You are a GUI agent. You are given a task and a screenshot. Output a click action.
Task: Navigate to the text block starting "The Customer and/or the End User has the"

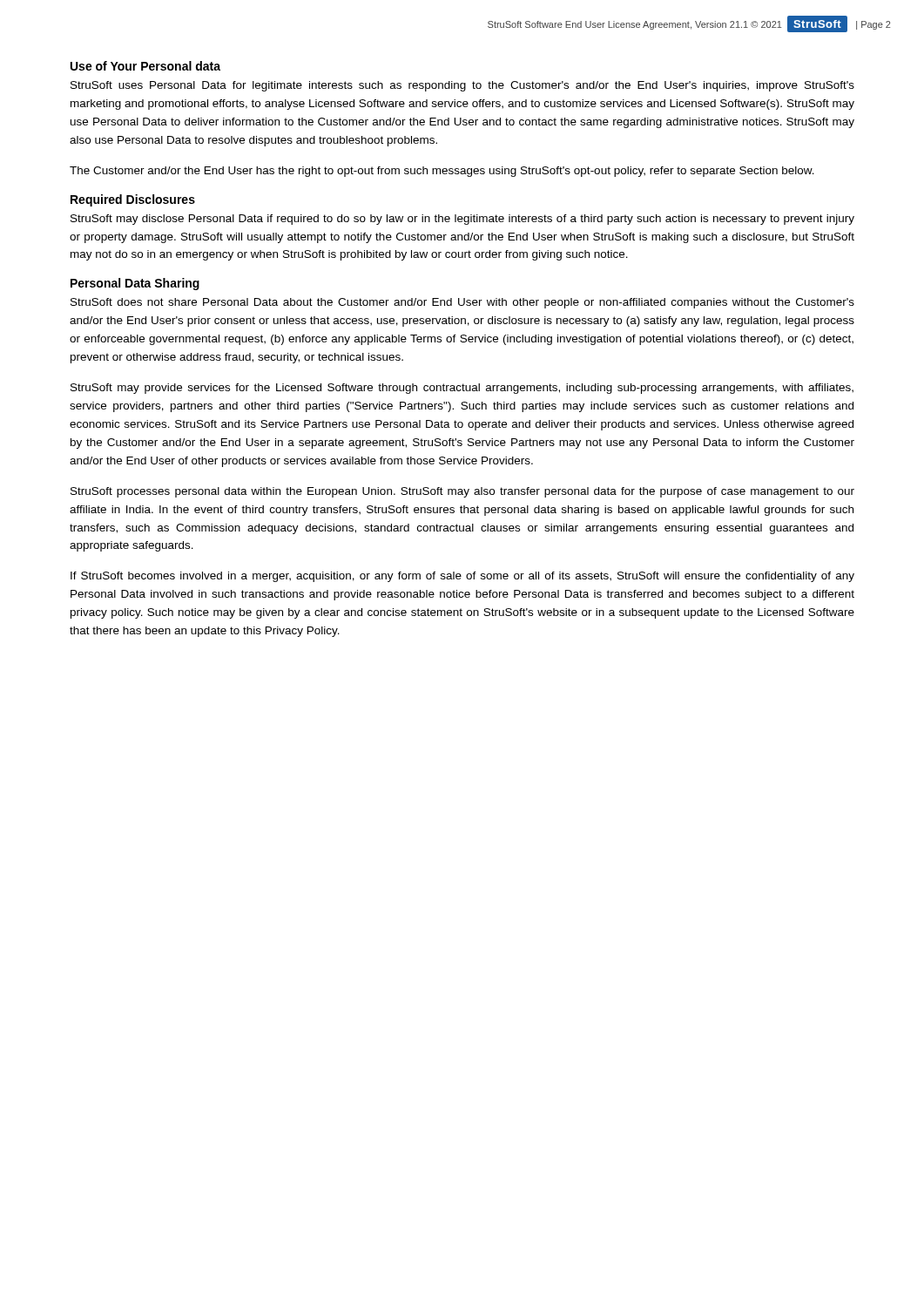point(442,170)
